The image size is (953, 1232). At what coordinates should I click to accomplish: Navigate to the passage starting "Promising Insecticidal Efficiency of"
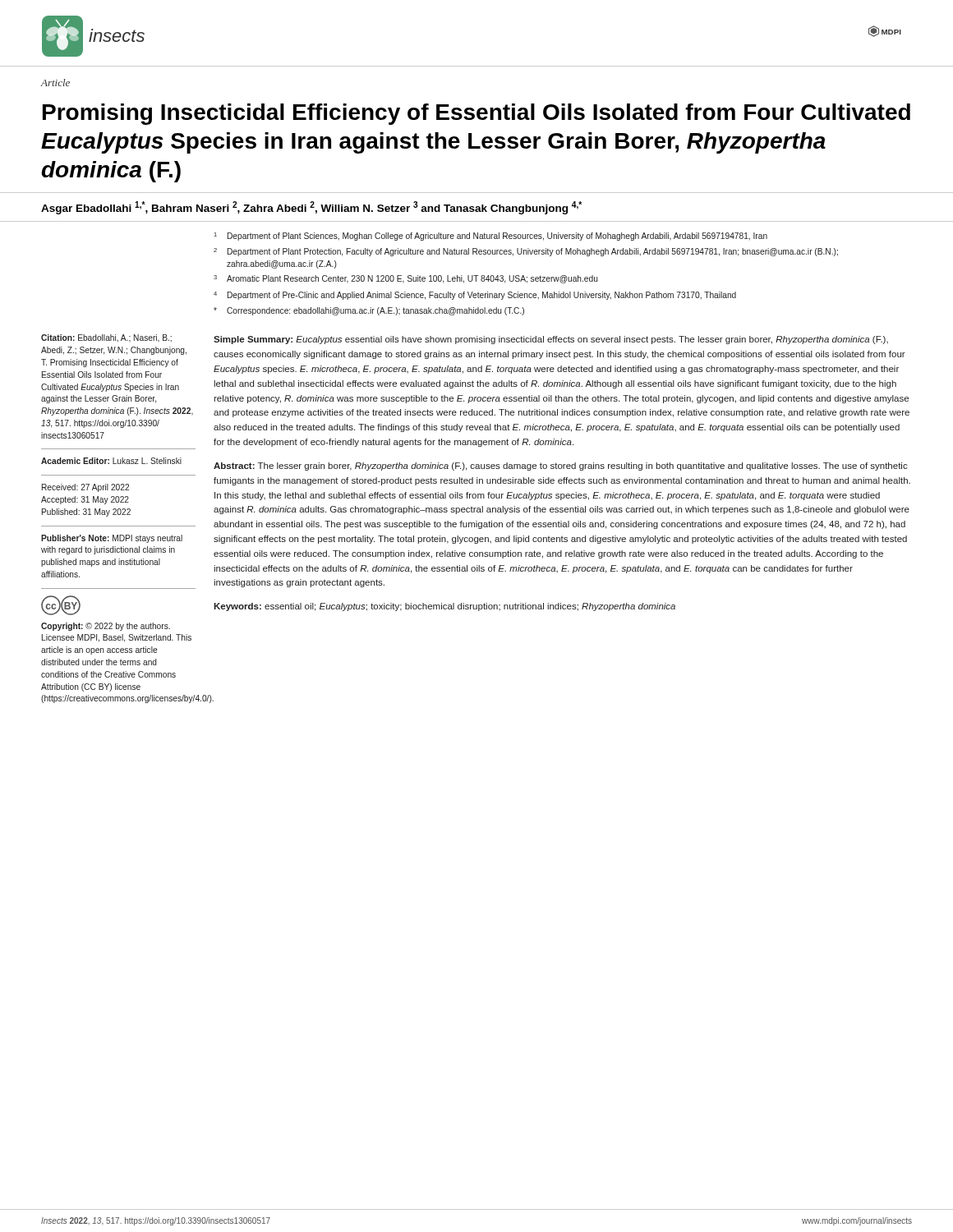476,141
